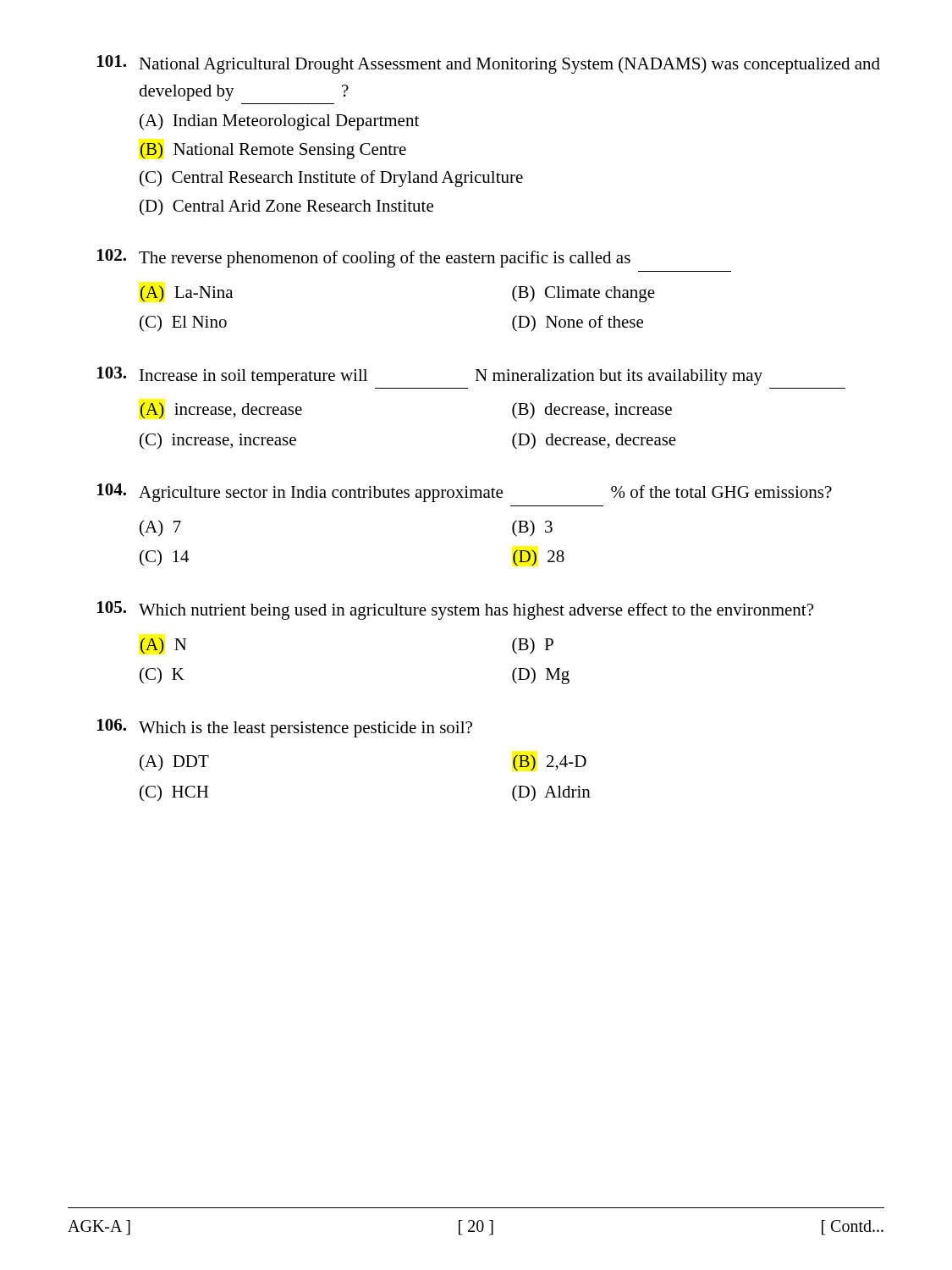This screenshot has height=1270, width=952.
Task: Locate the list item containing "101. National Agricultural Drought Assessment and Monitoring"
Action: click(x=489, y=64)
